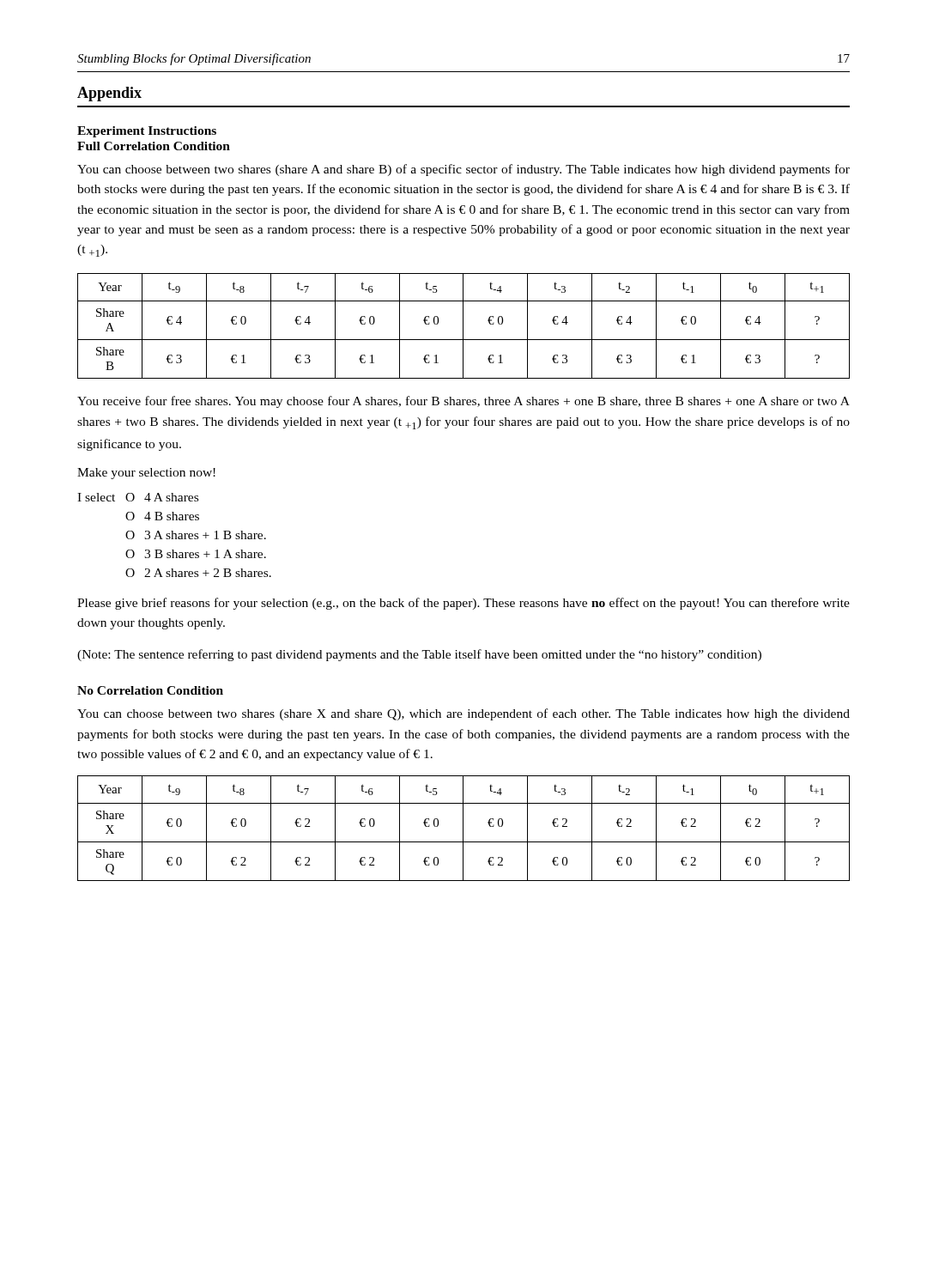Select the section header that reads "No Correlation Condition"

[150, 690]
